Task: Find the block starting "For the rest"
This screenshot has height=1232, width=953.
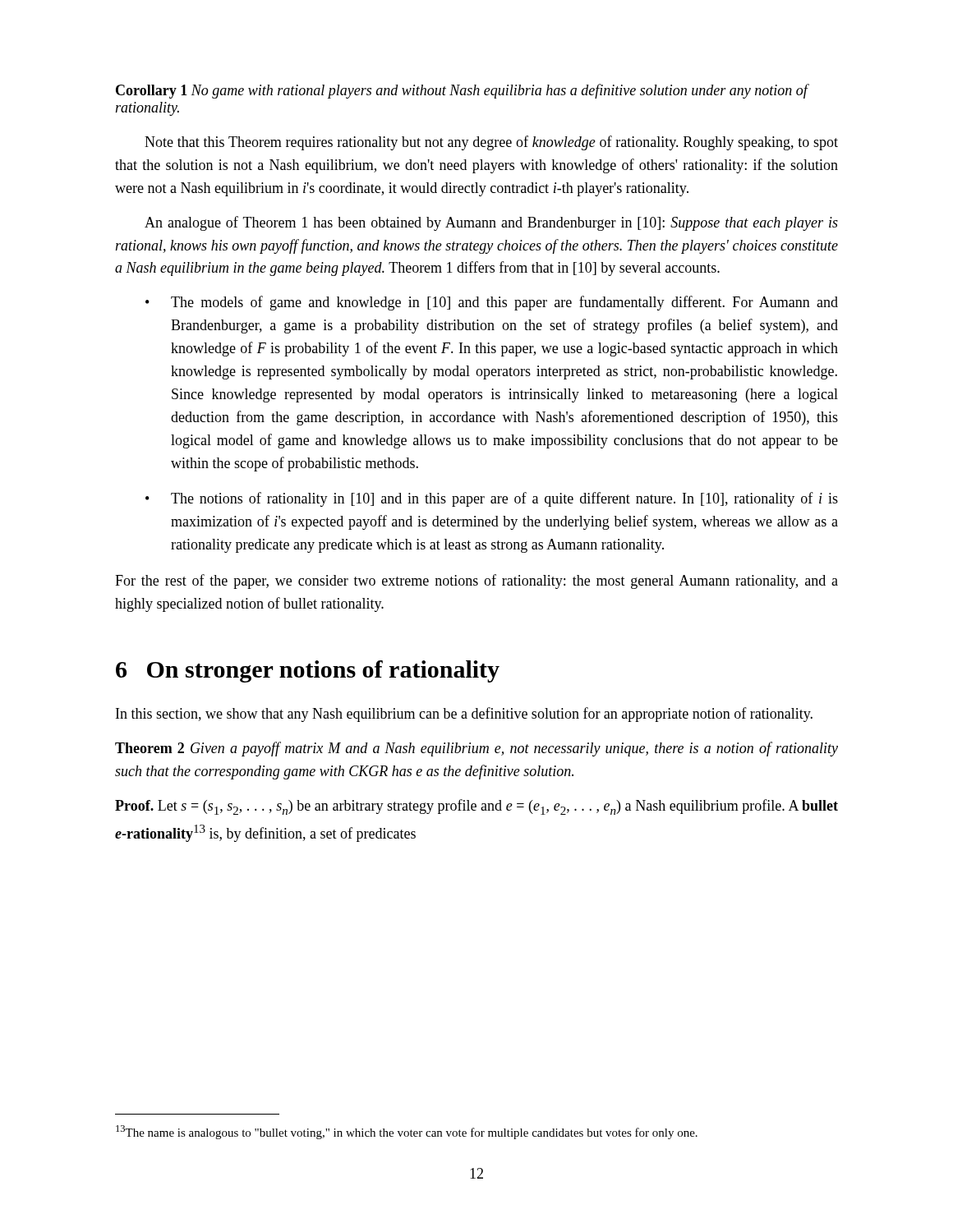Action: [x=476, y=592]
